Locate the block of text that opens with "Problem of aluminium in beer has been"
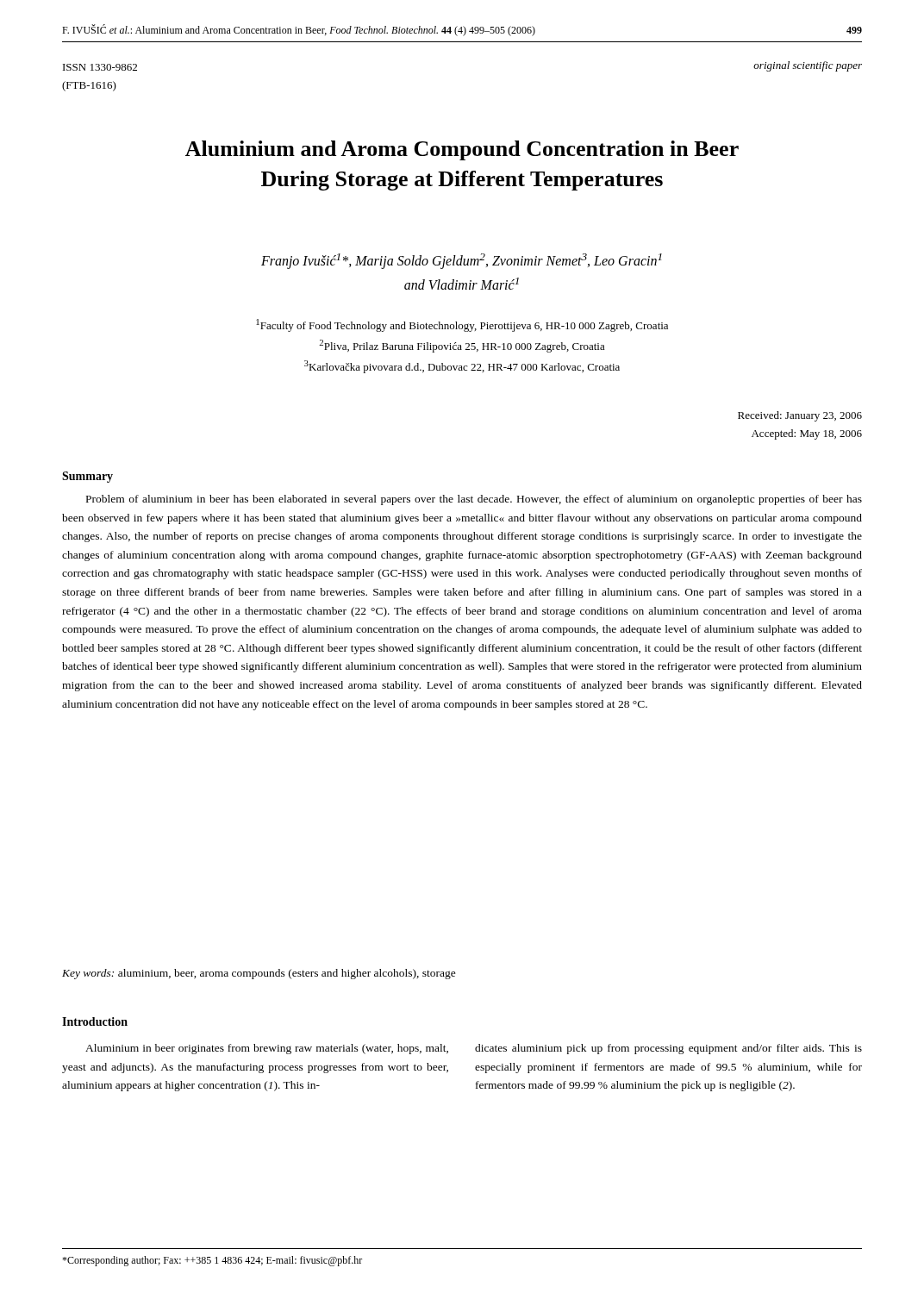The height and width of the screenshot is (1293, 924). [462, 601]
